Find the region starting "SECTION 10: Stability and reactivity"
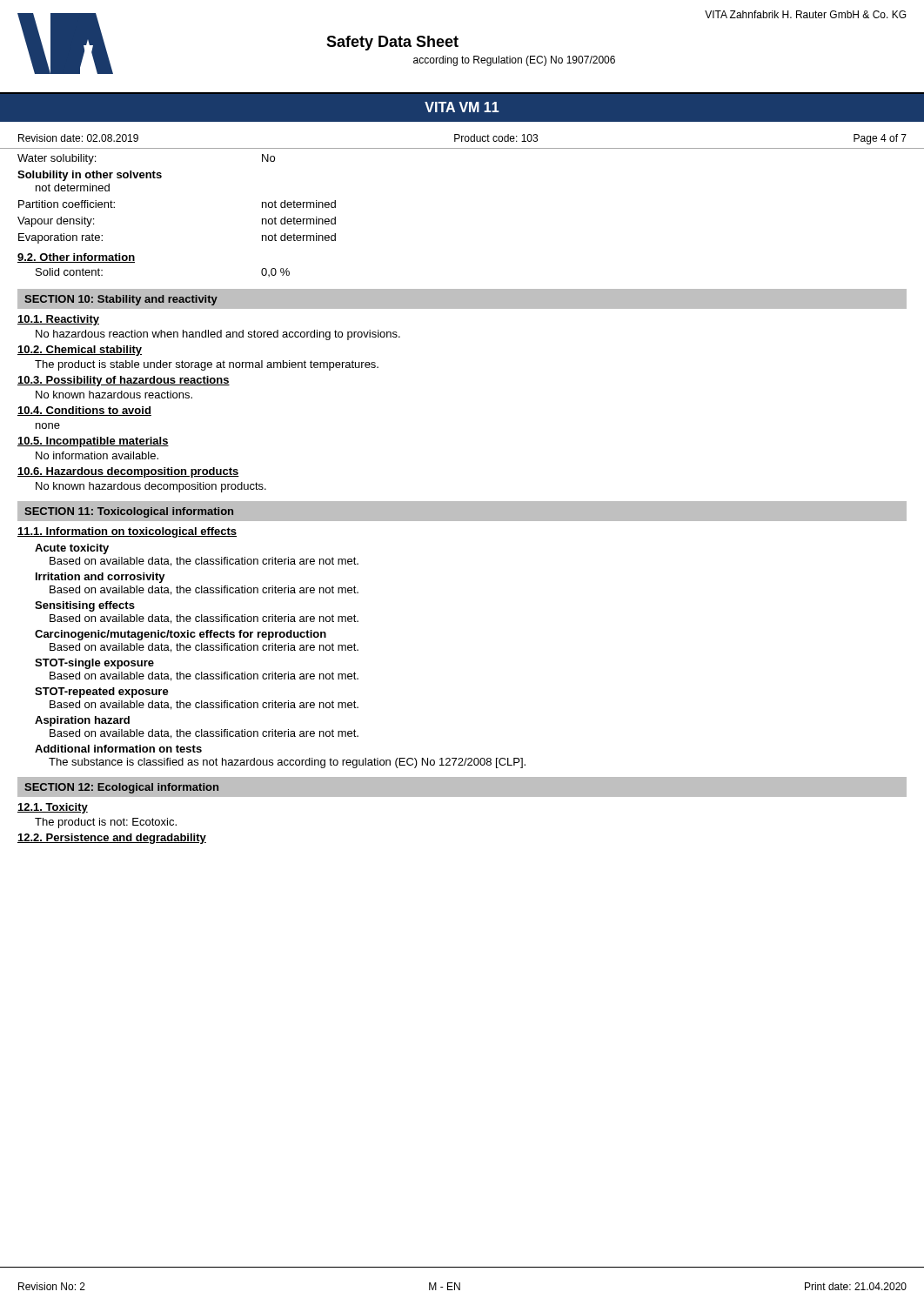 pos(121,299)
